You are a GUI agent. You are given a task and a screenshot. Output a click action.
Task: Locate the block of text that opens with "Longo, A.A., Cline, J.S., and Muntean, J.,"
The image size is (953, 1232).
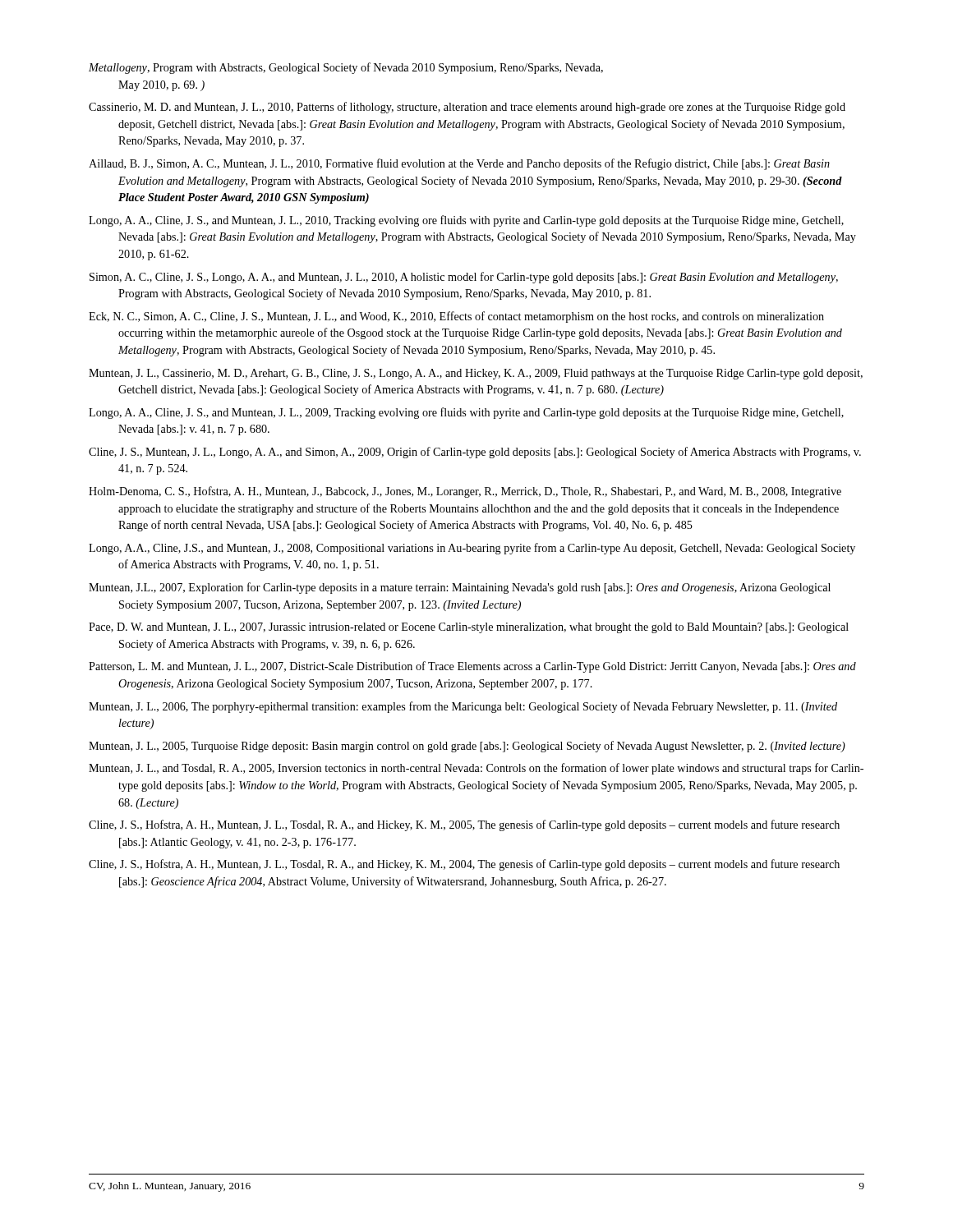[x=472, y=556]
